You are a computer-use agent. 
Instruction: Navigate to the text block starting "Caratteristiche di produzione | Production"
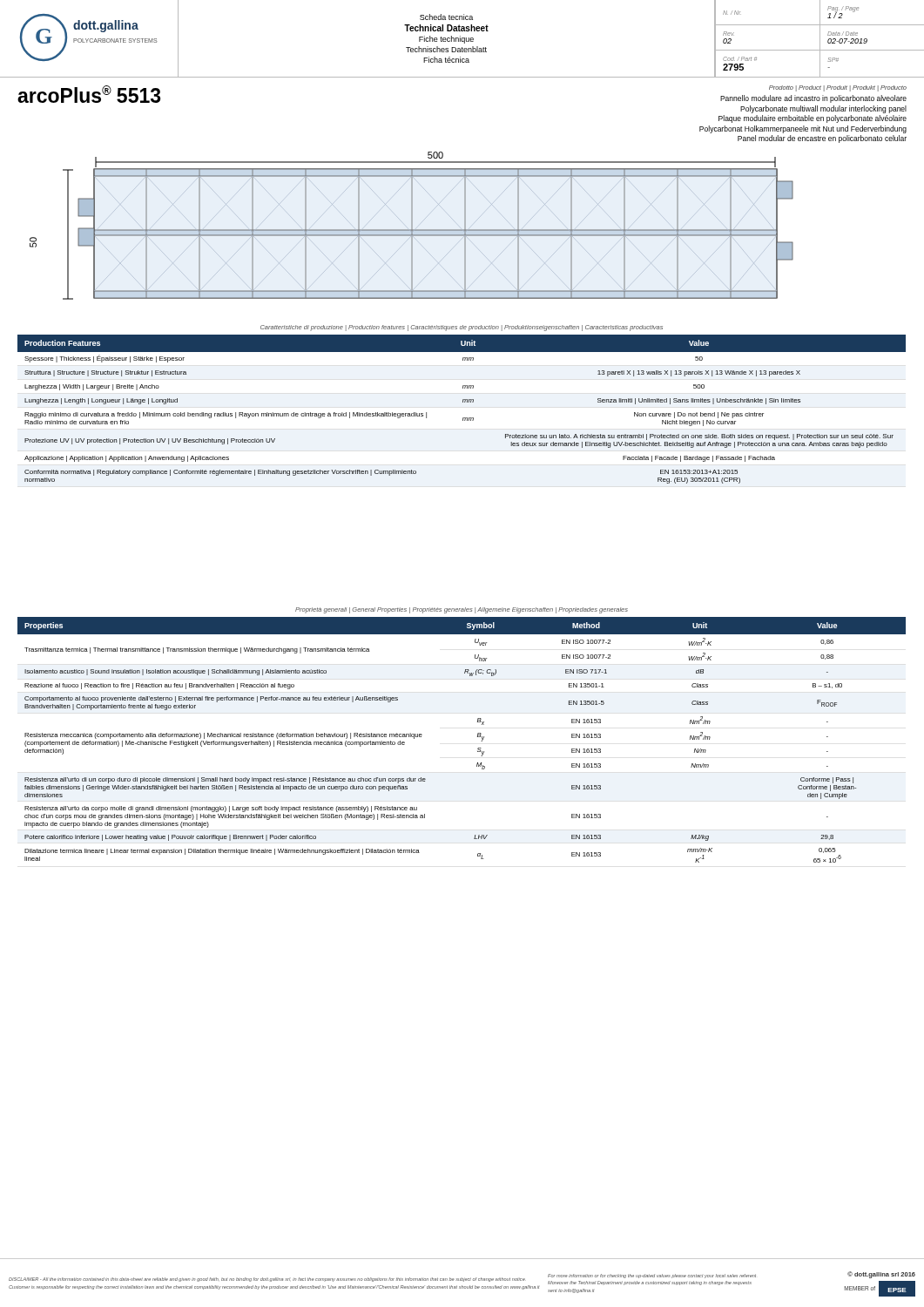(462, 327)
